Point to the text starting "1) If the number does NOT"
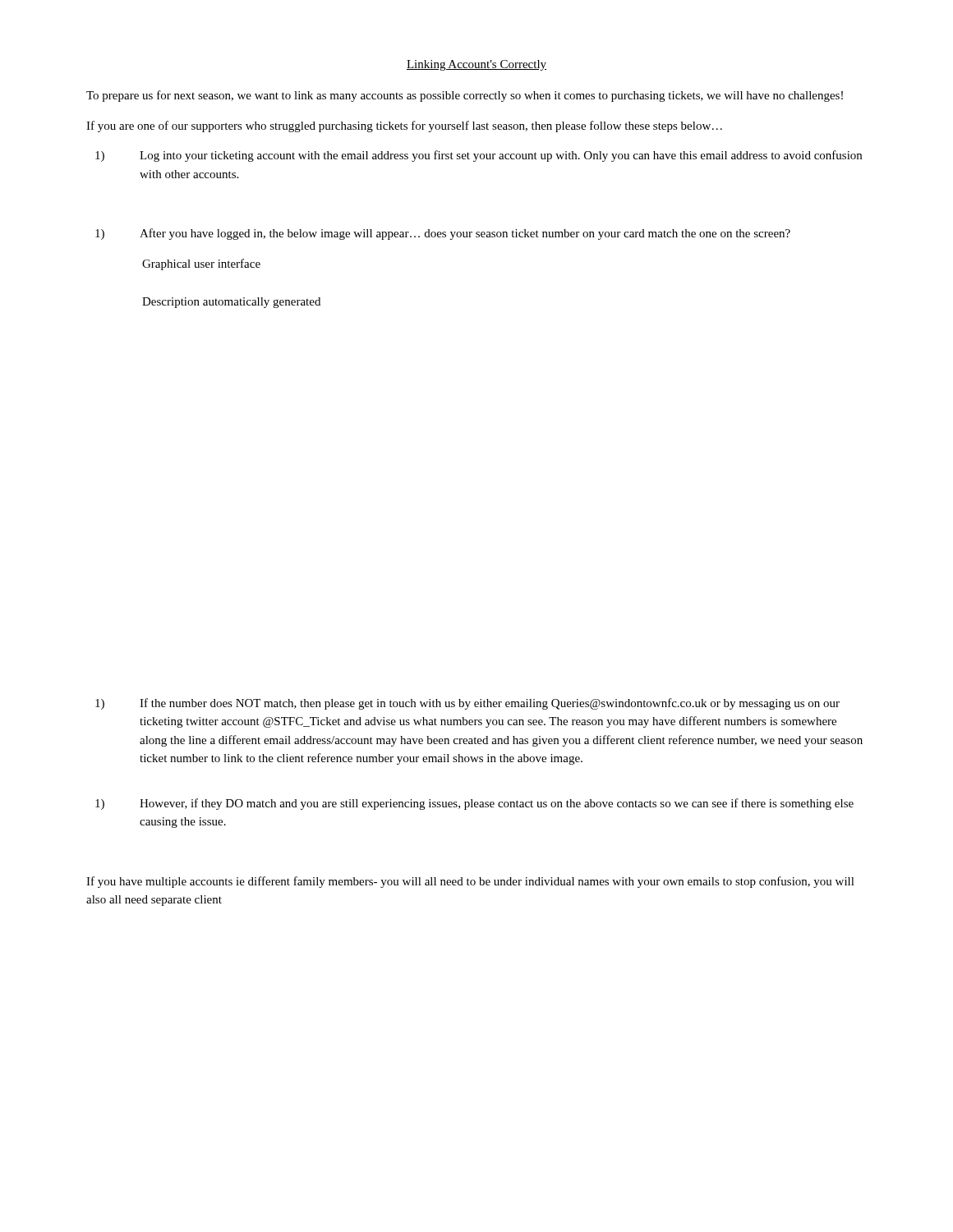The height and width of the screenshot is (1232, 953). click(476, 731)
